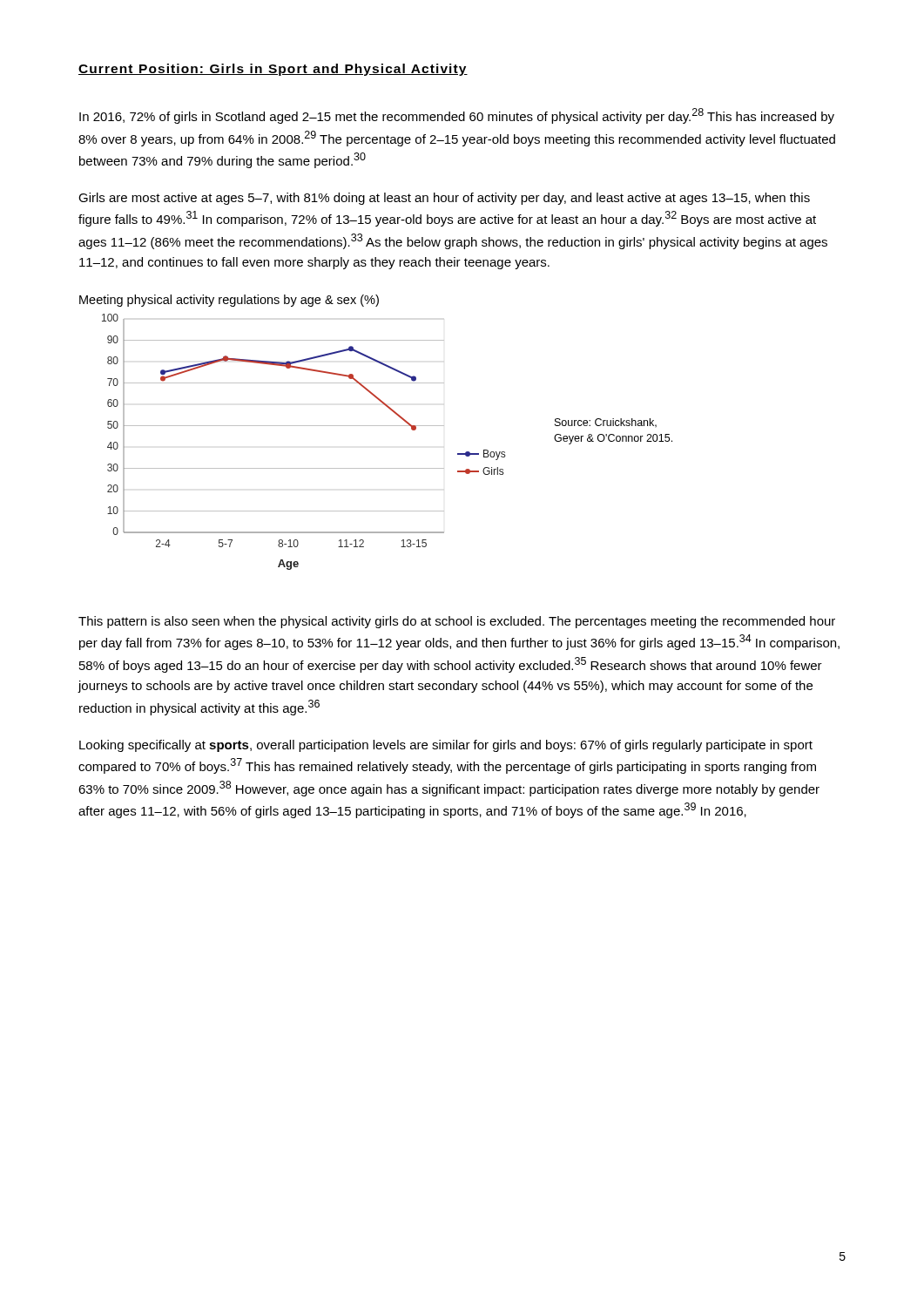The height and width of the screenshot is (1307, 924).
Task: Locate the text block that reads "This pattern is also"
Action: point(460,664)
